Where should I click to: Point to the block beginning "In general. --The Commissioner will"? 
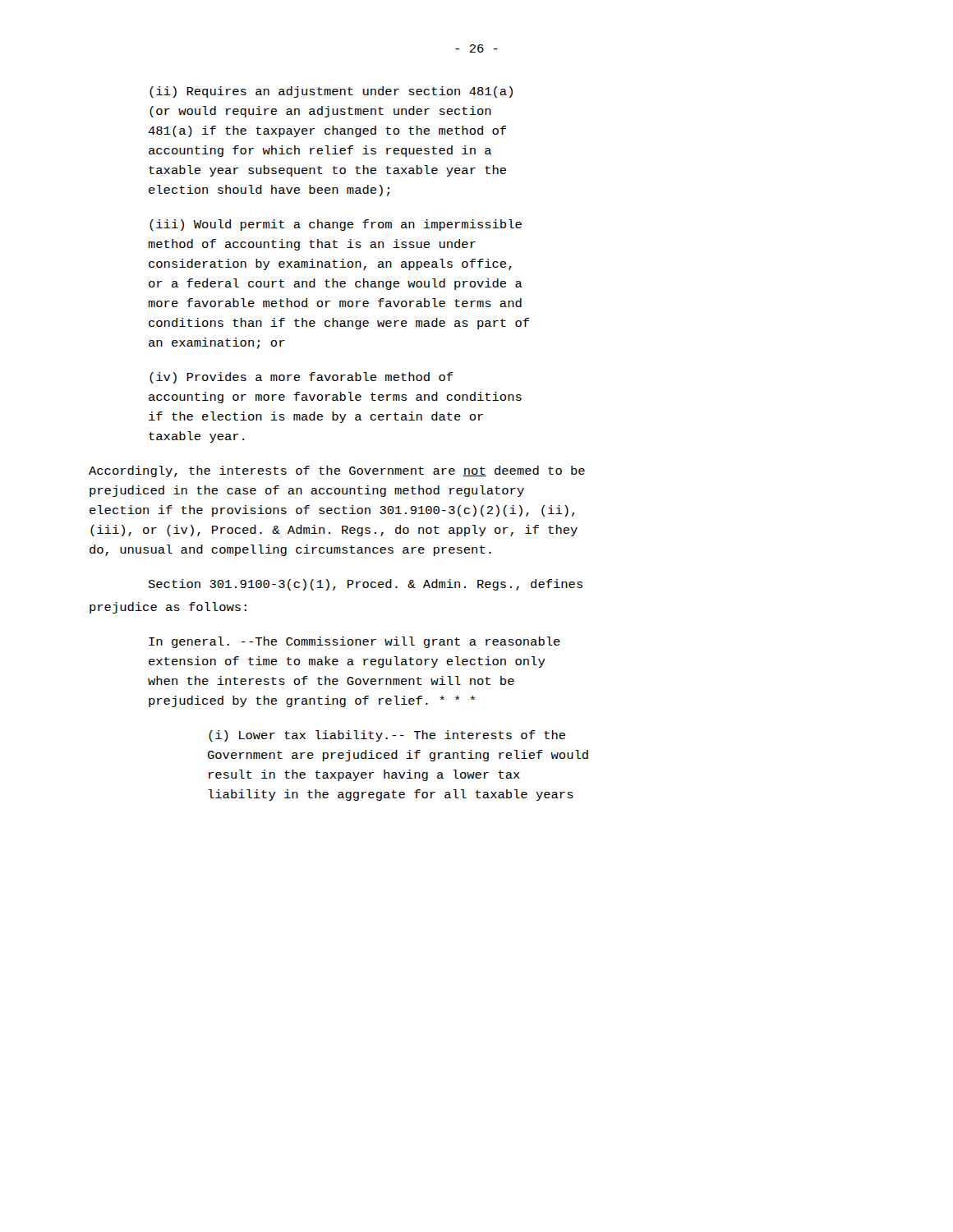coord(506,672)
